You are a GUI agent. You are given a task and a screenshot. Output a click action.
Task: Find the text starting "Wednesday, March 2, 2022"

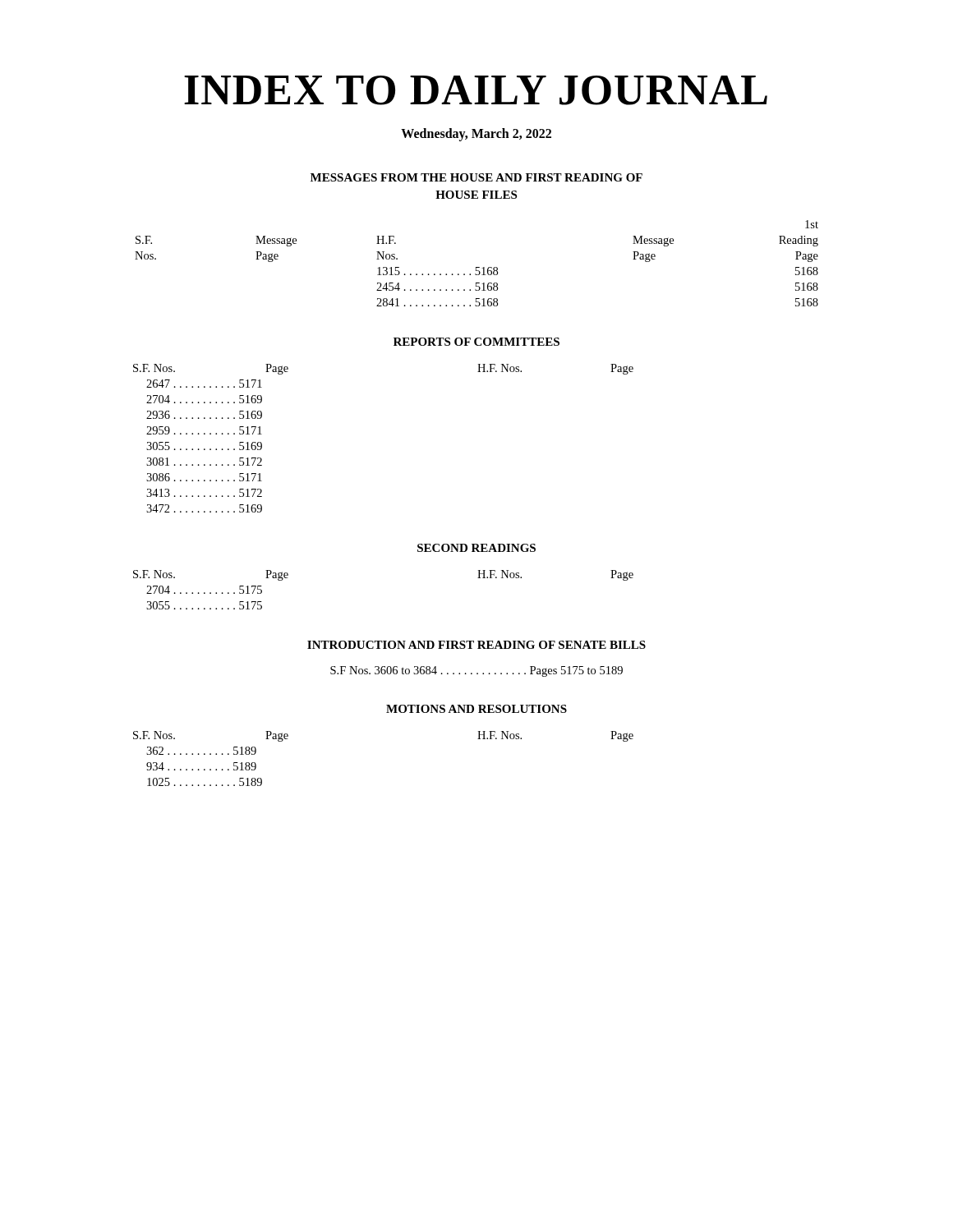click(476, 133)
